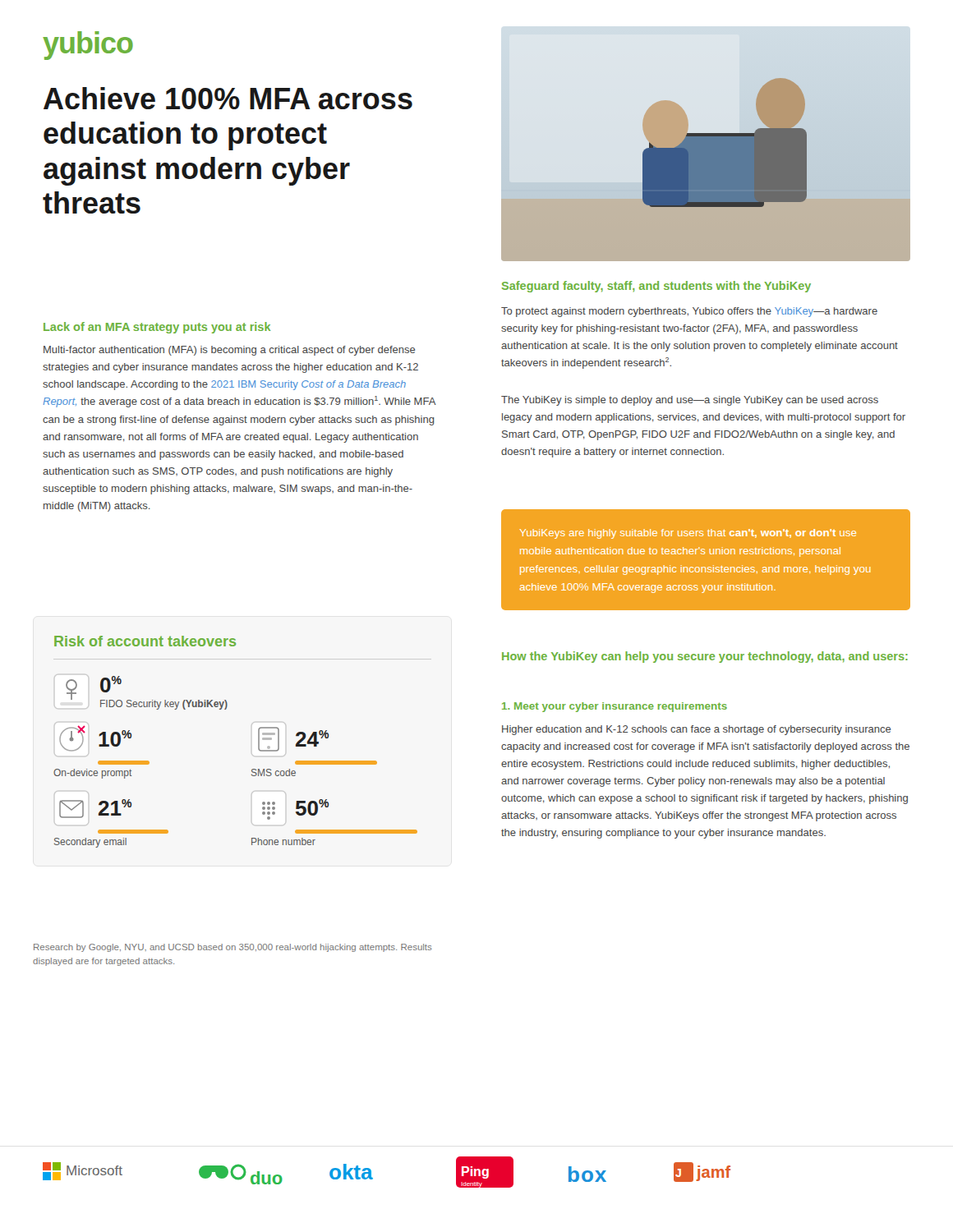Viewport: 953px width, 1232px height.
Task: Find the section header with the text "1. Meet your cyber insurance requirements"
Action: 614,706
